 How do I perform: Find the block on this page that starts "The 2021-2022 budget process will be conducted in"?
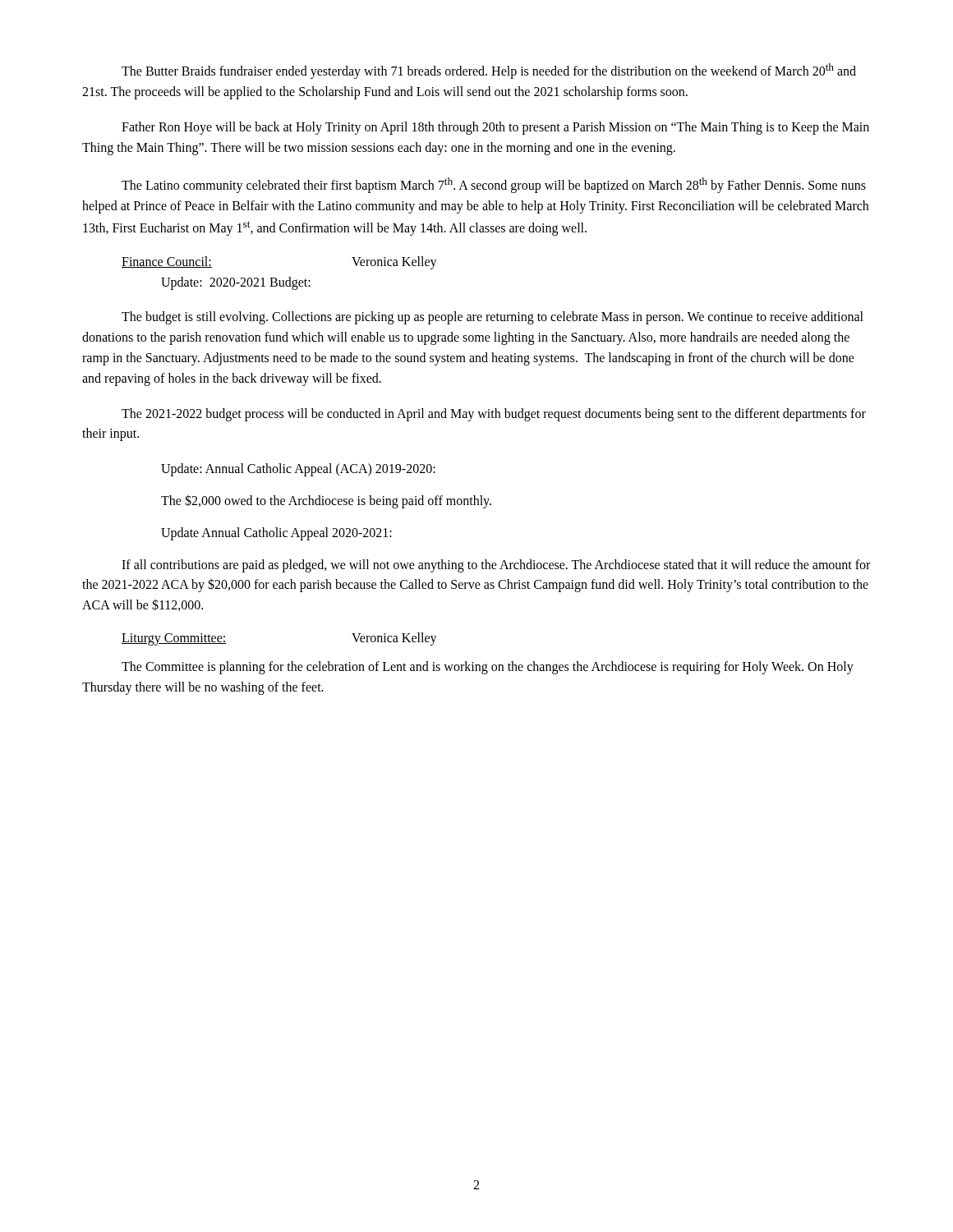474,423
